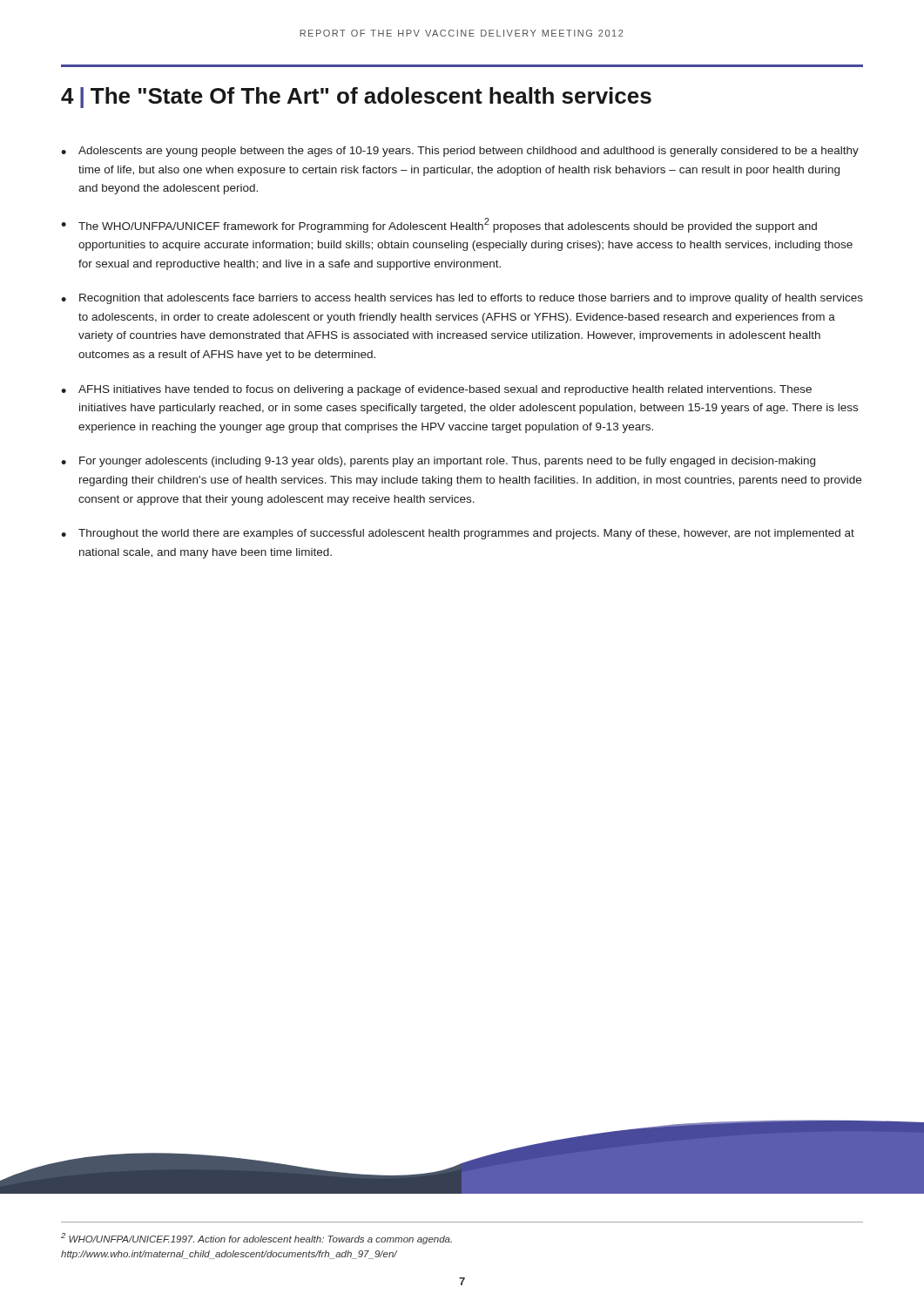Click on the list item that reads "• AFHS initiatives have tended to"

(x=462, y=408)
